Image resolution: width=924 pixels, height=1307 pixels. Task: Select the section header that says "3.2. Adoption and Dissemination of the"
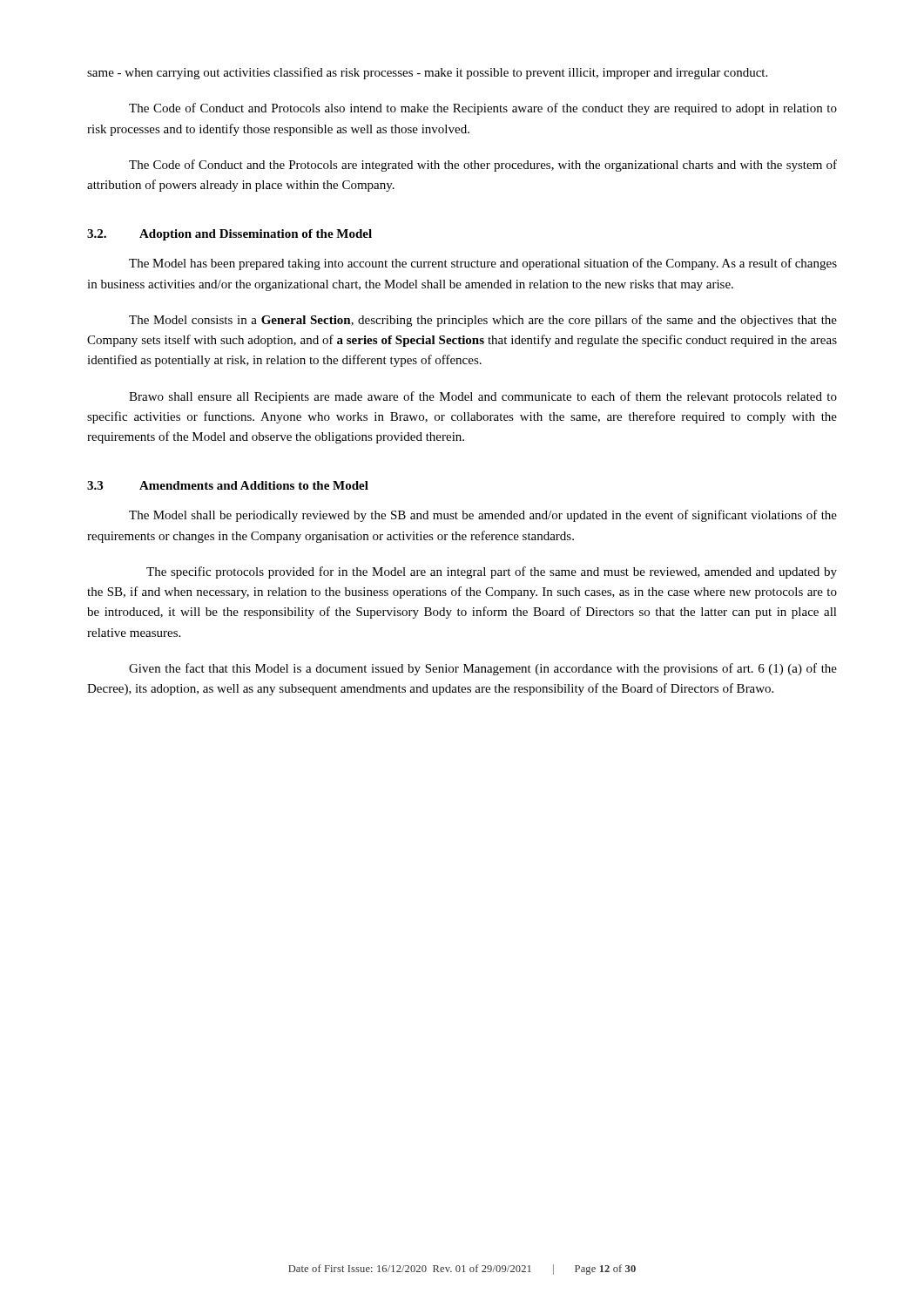[x=229, y=235]
